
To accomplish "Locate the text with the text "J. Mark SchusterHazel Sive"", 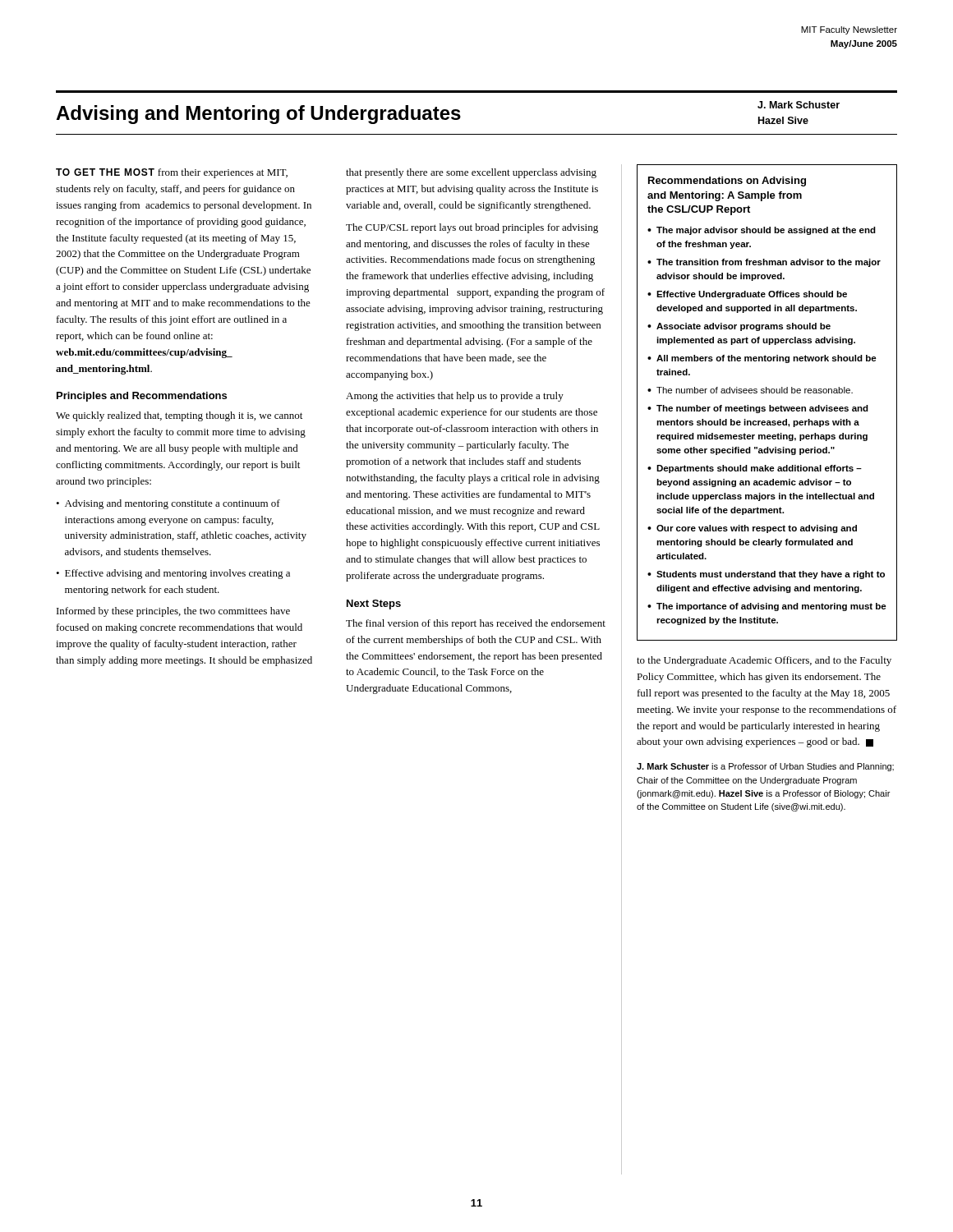I will tap(799, 113).
